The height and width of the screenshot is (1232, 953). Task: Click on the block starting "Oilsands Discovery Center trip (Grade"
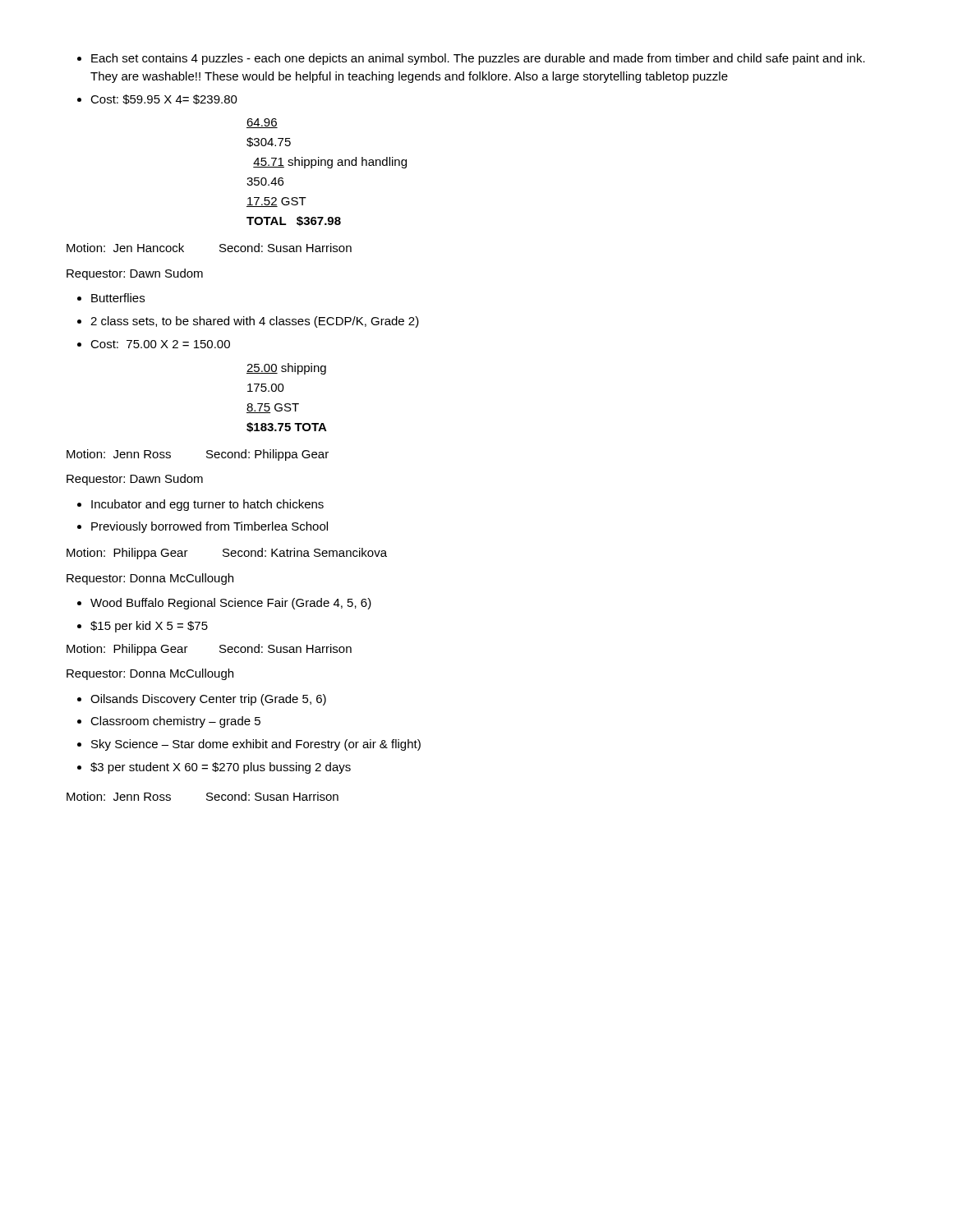[202, 700]
